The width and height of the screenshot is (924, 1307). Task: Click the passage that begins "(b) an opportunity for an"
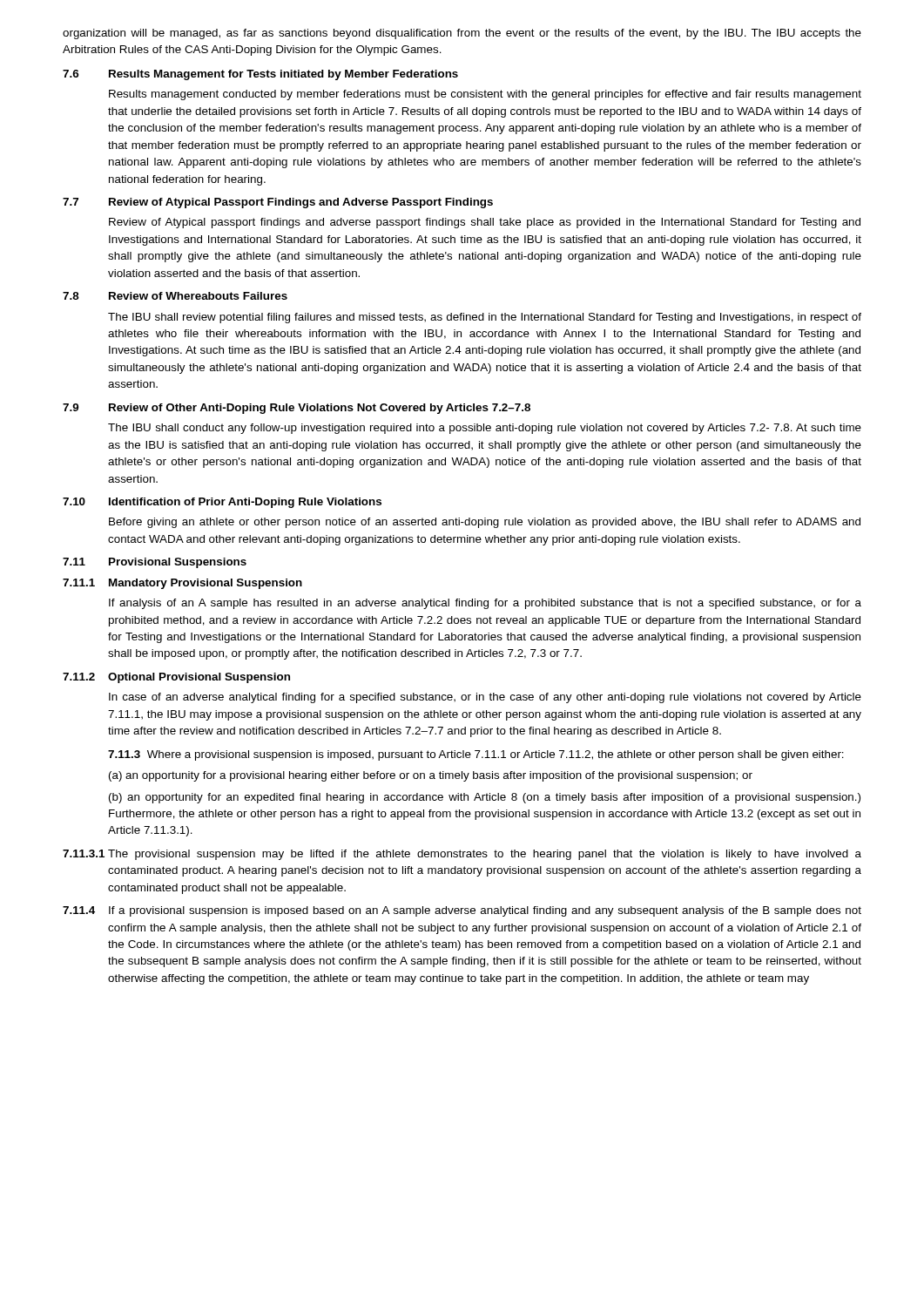485,813
